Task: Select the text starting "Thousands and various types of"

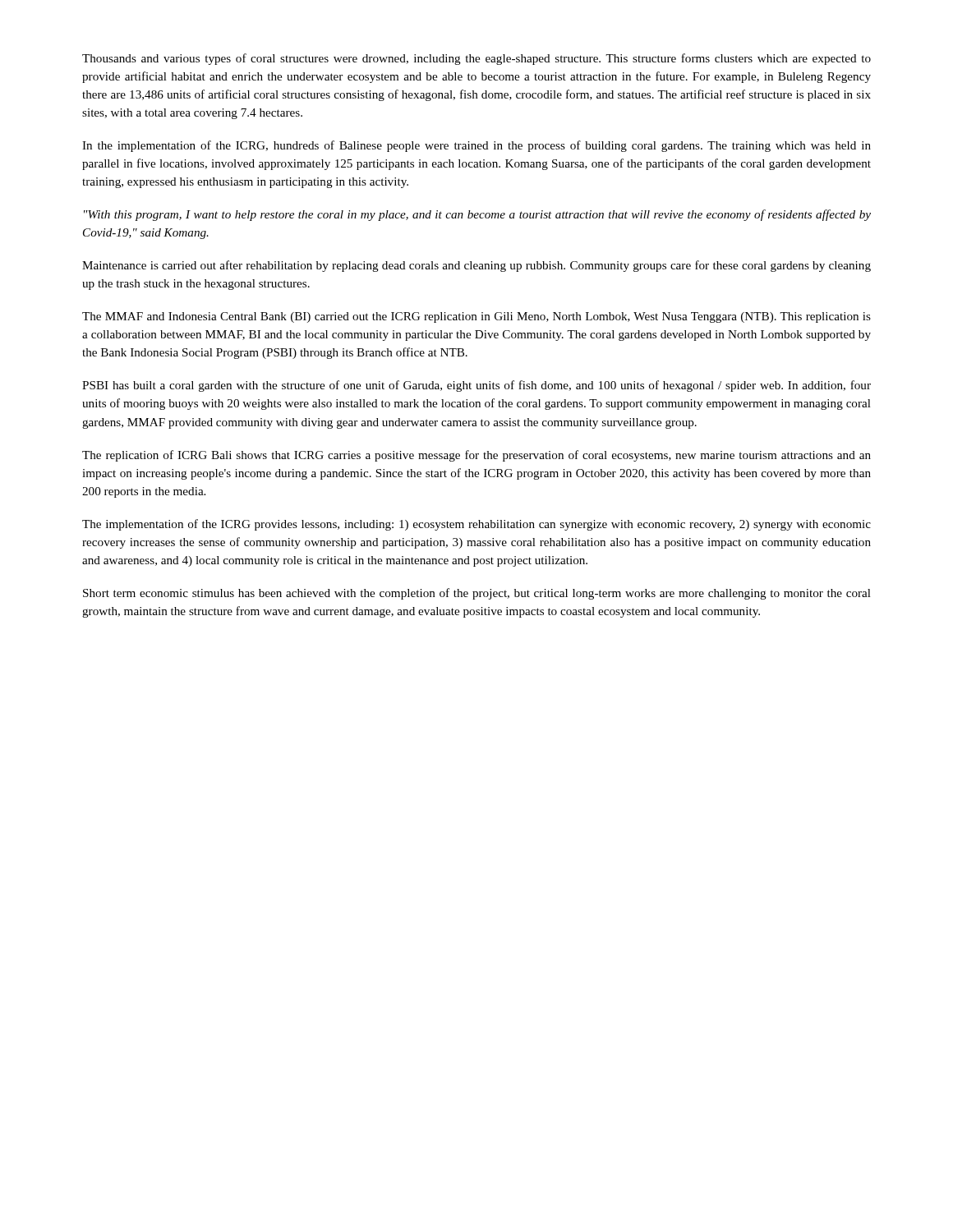Action: pos(476,85)
